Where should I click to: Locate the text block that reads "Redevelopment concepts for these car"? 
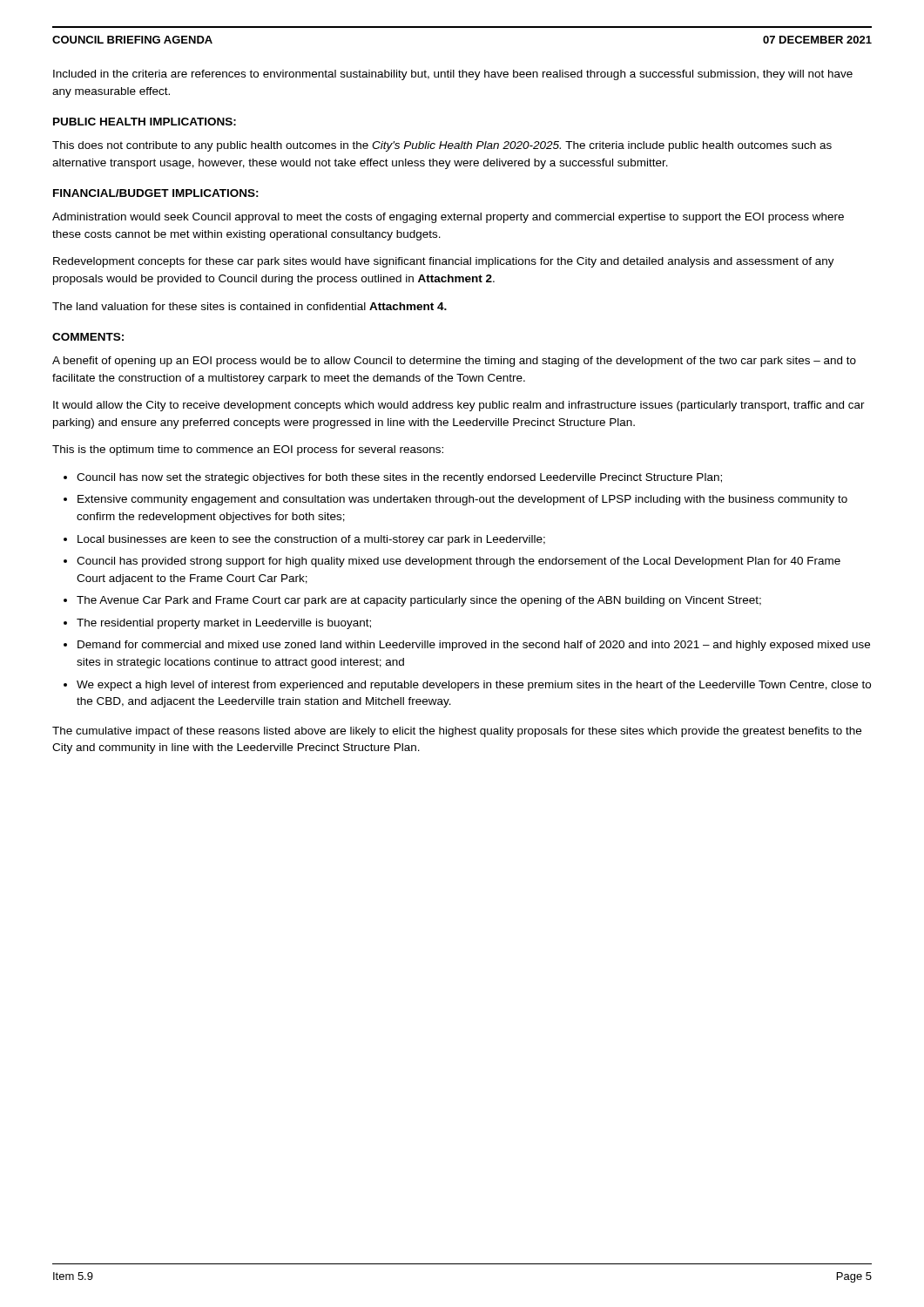click(443, 270)
